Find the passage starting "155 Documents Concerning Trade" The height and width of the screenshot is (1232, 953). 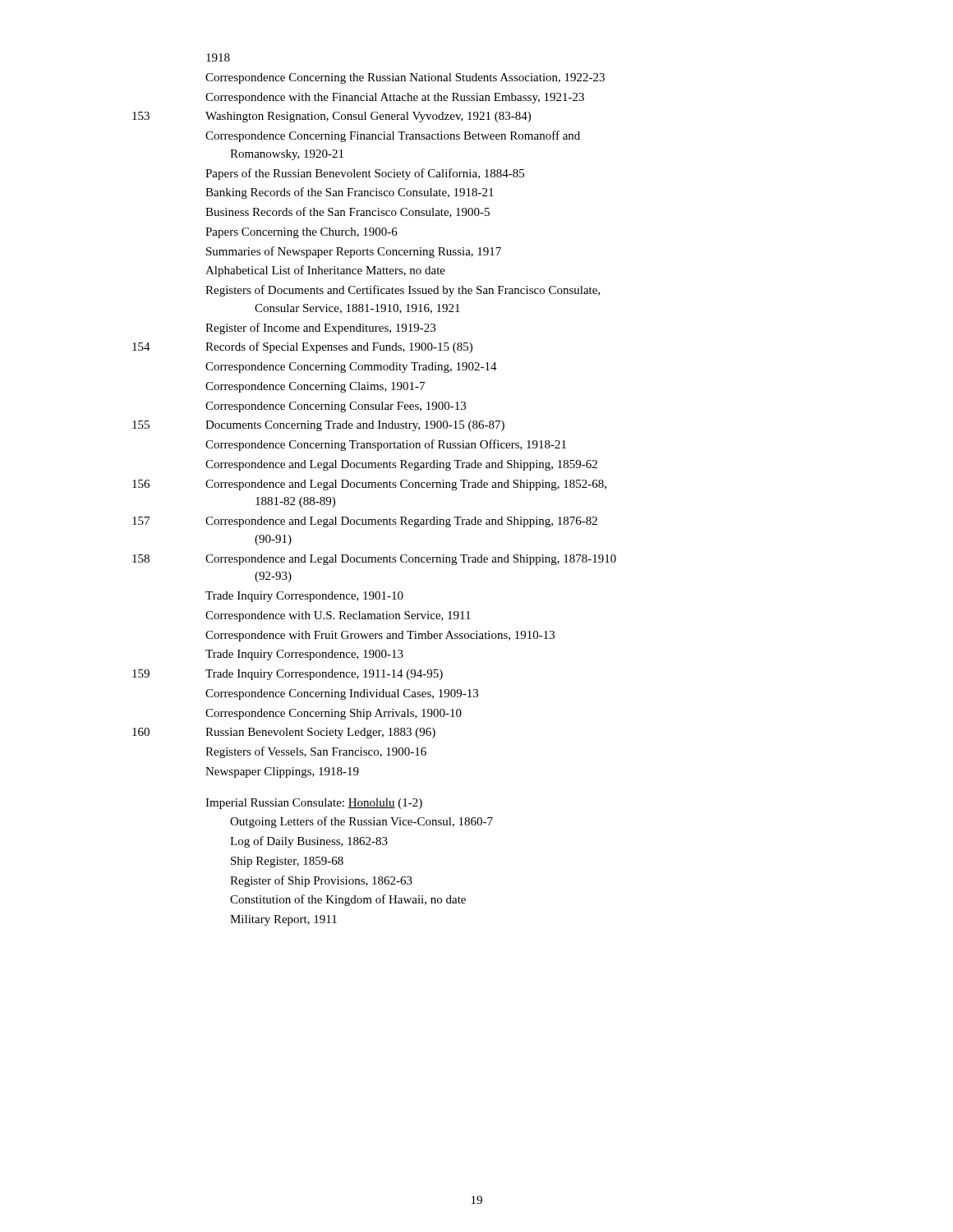tap(501, 426)
